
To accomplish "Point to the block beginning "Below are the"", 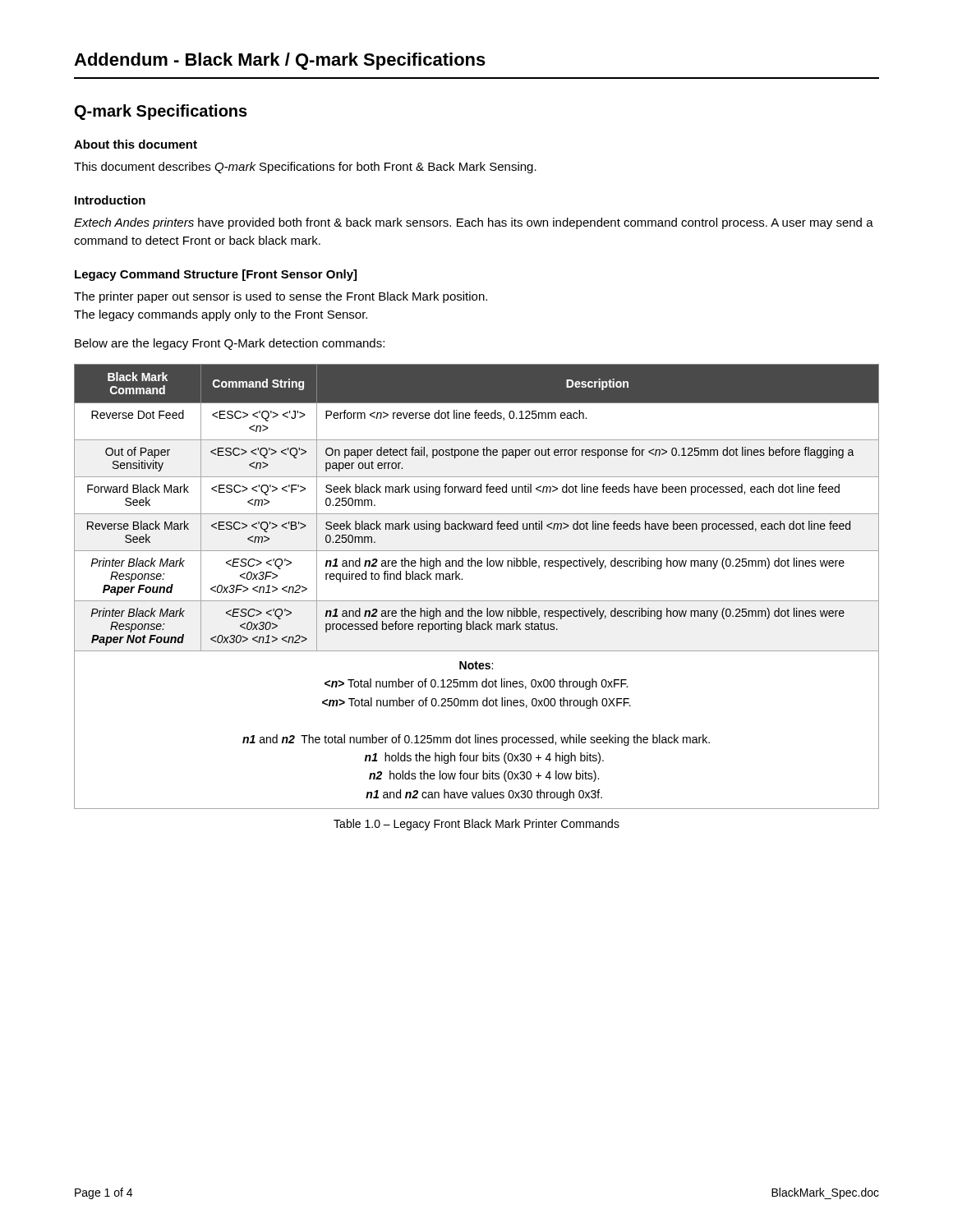I will pos(230,344).
